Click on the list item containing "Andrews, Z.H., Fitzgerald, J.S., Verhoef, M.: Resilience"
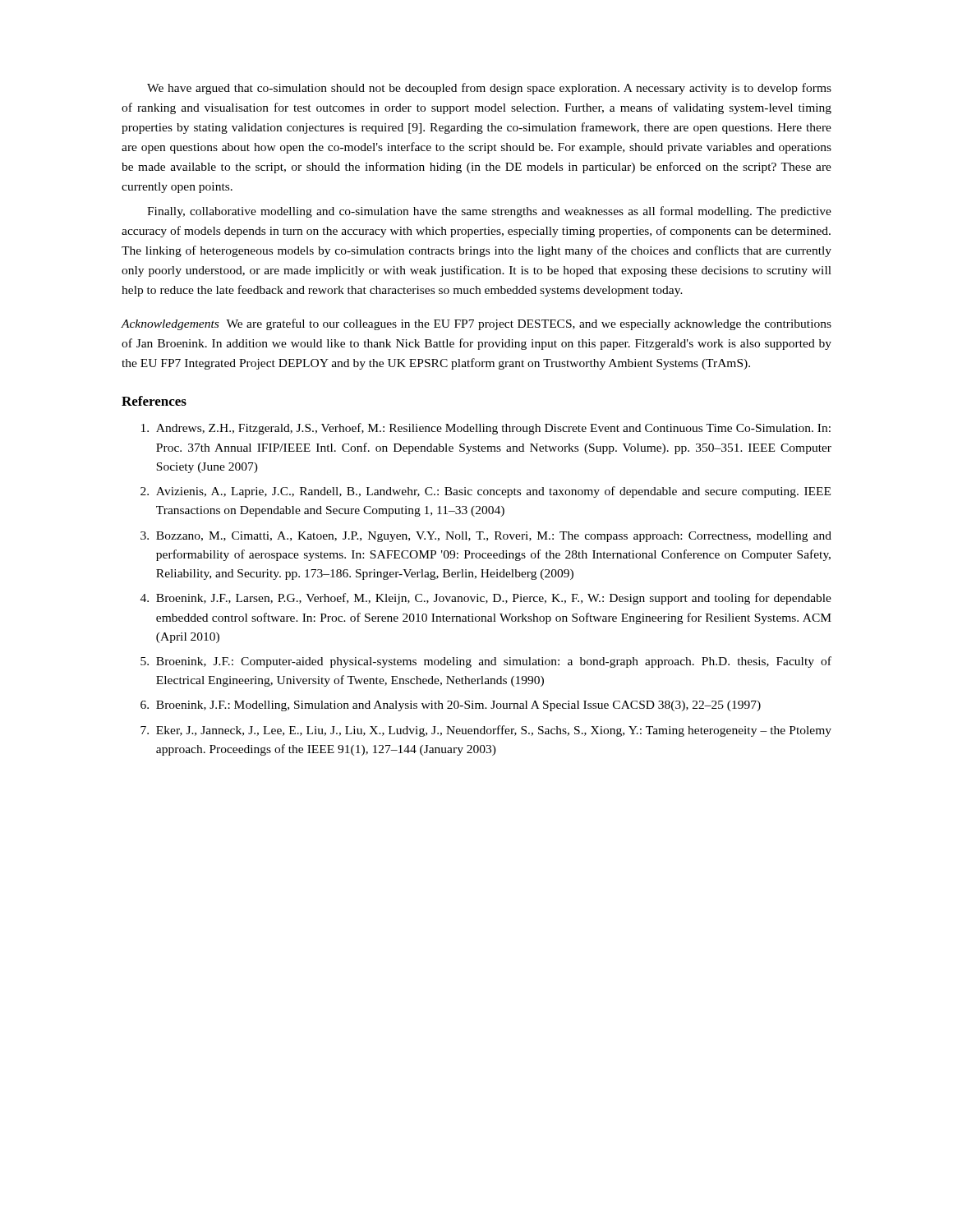This screenshot has height=1232, width=953. pyautogui.click(x=476, y=447)
